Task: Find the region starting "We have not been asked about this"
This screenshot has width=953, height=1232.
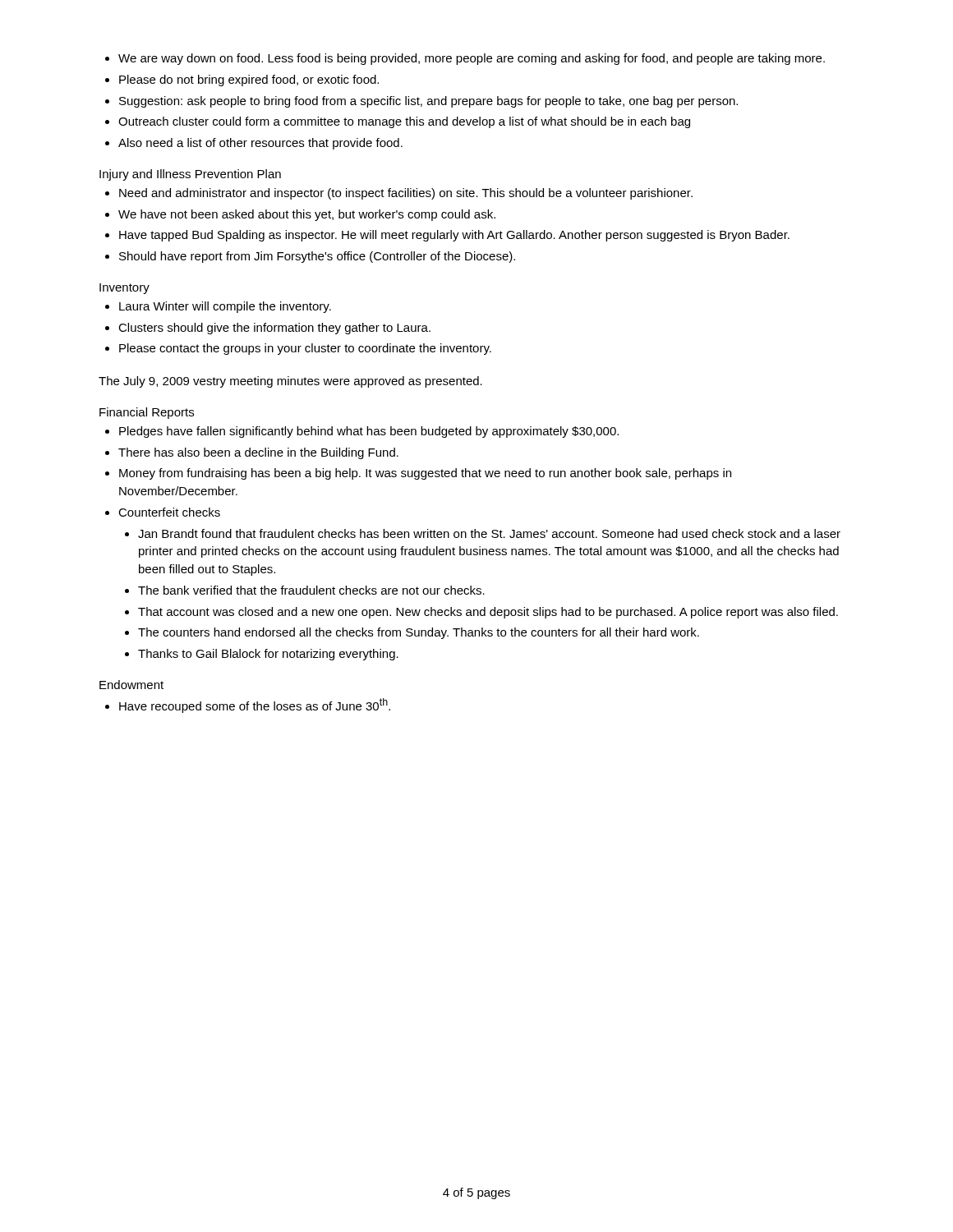Action: click(x=307, y=214)
